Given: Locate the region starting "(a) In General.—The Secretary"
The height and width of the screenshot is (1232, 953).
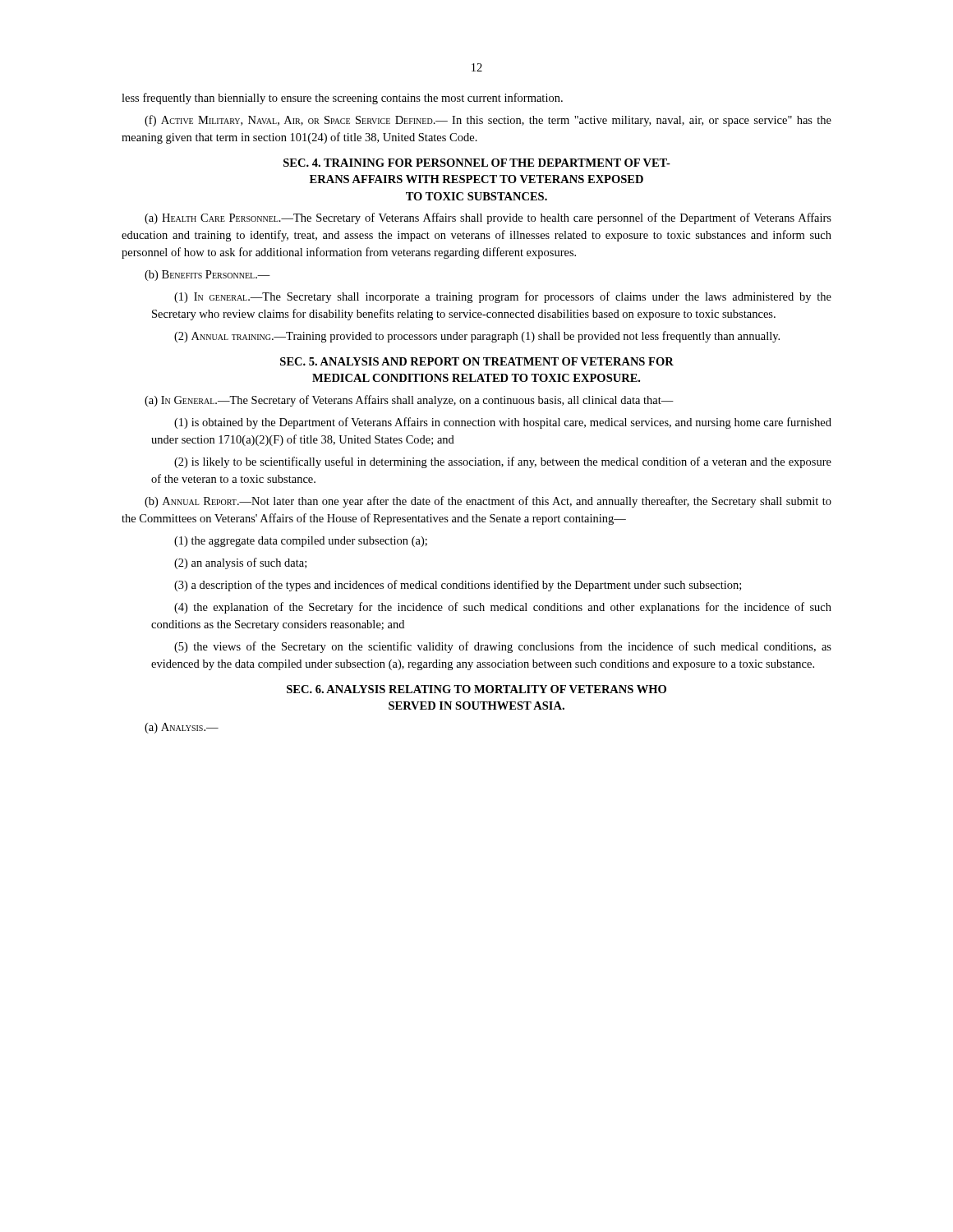Looking at the screenshot, I should pos(476,400).
